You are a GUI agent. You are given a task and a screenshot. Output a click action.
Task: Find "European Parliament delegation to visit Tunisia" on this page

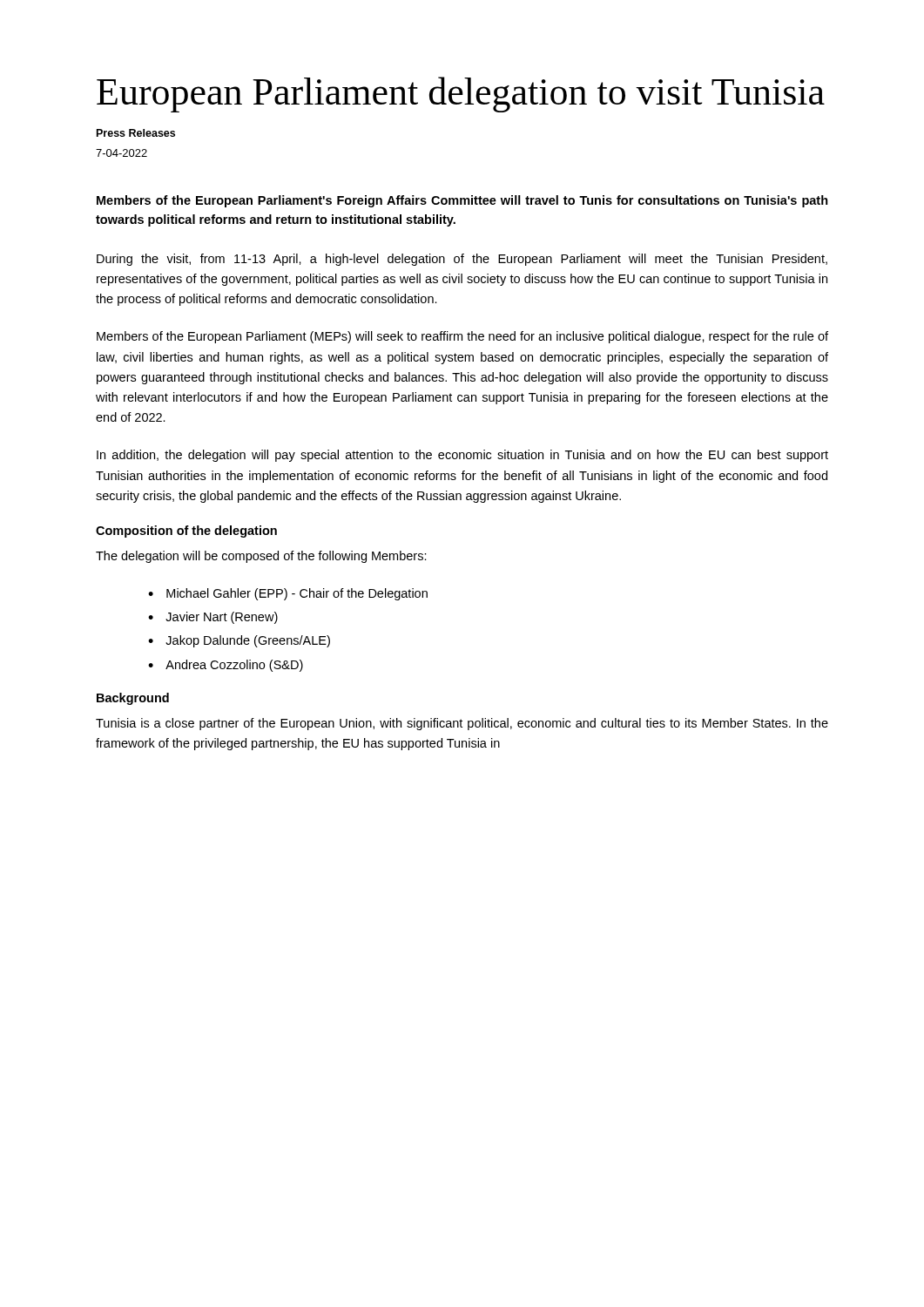click(x=462, y=92)
